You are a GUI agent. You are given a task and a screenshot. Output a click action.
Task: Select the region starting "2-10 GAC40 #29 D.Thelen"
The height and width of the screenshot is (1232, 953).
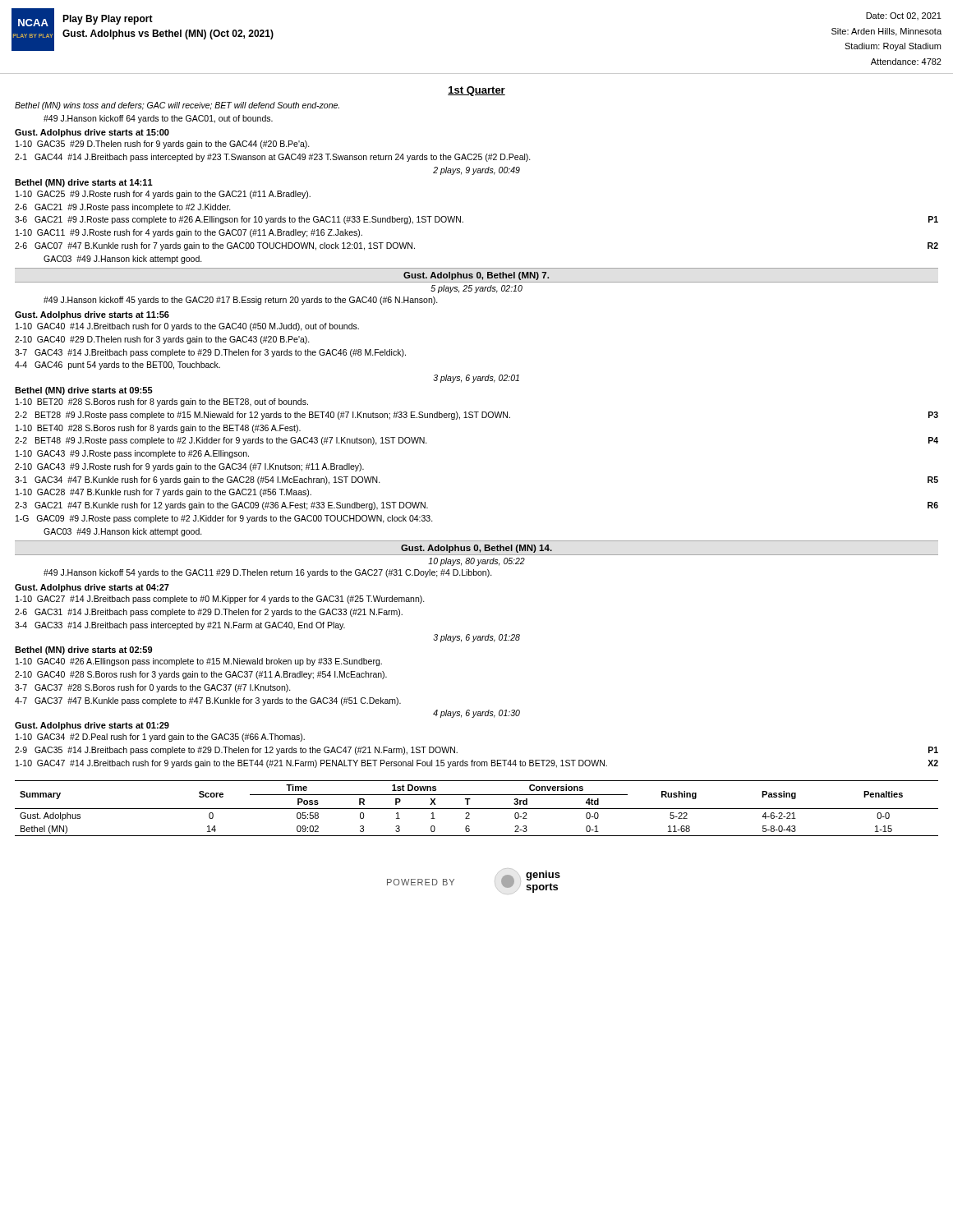(162, 339)
